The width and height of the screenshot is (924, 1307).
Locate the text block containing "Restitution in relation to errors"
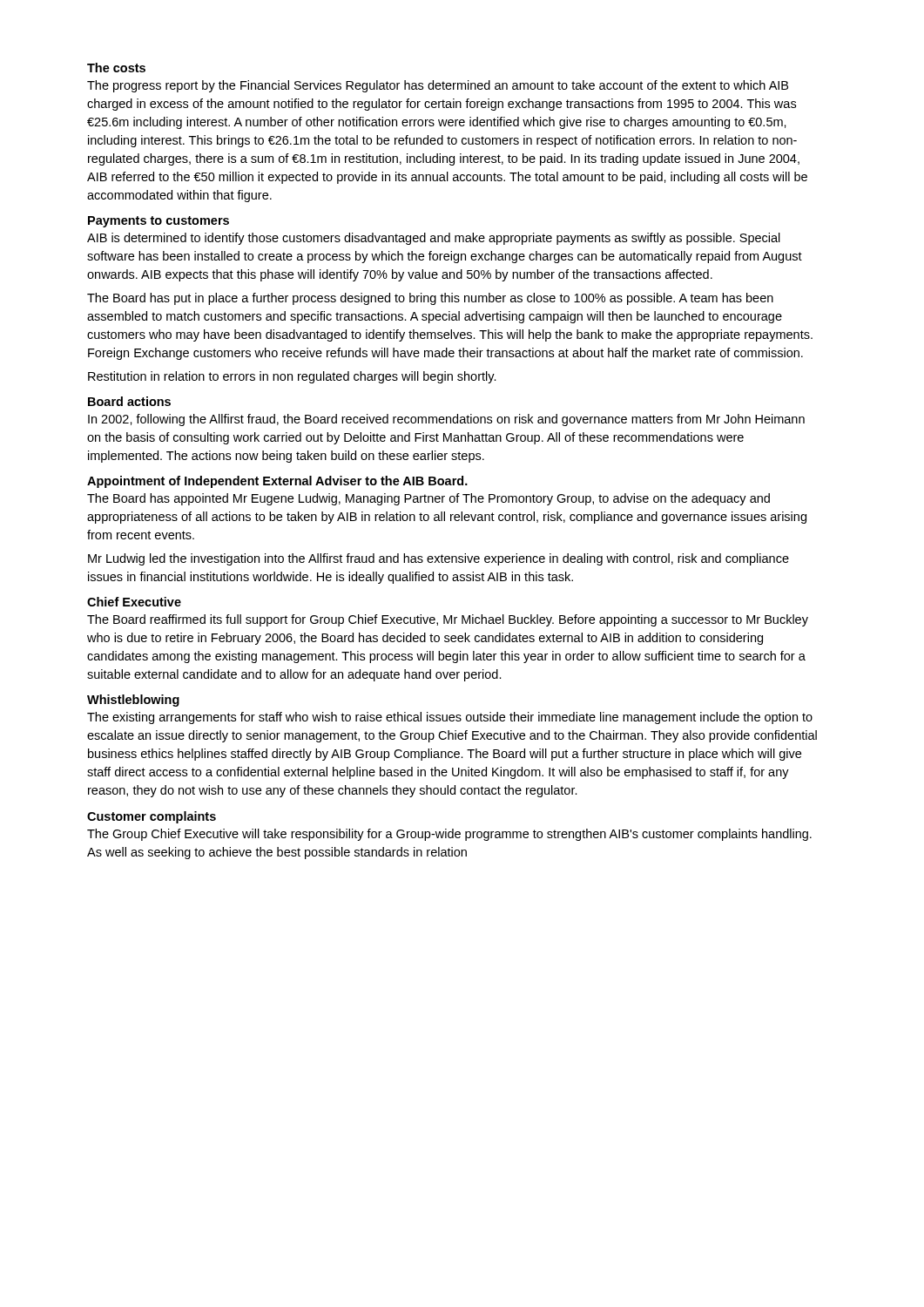point(292,377)
